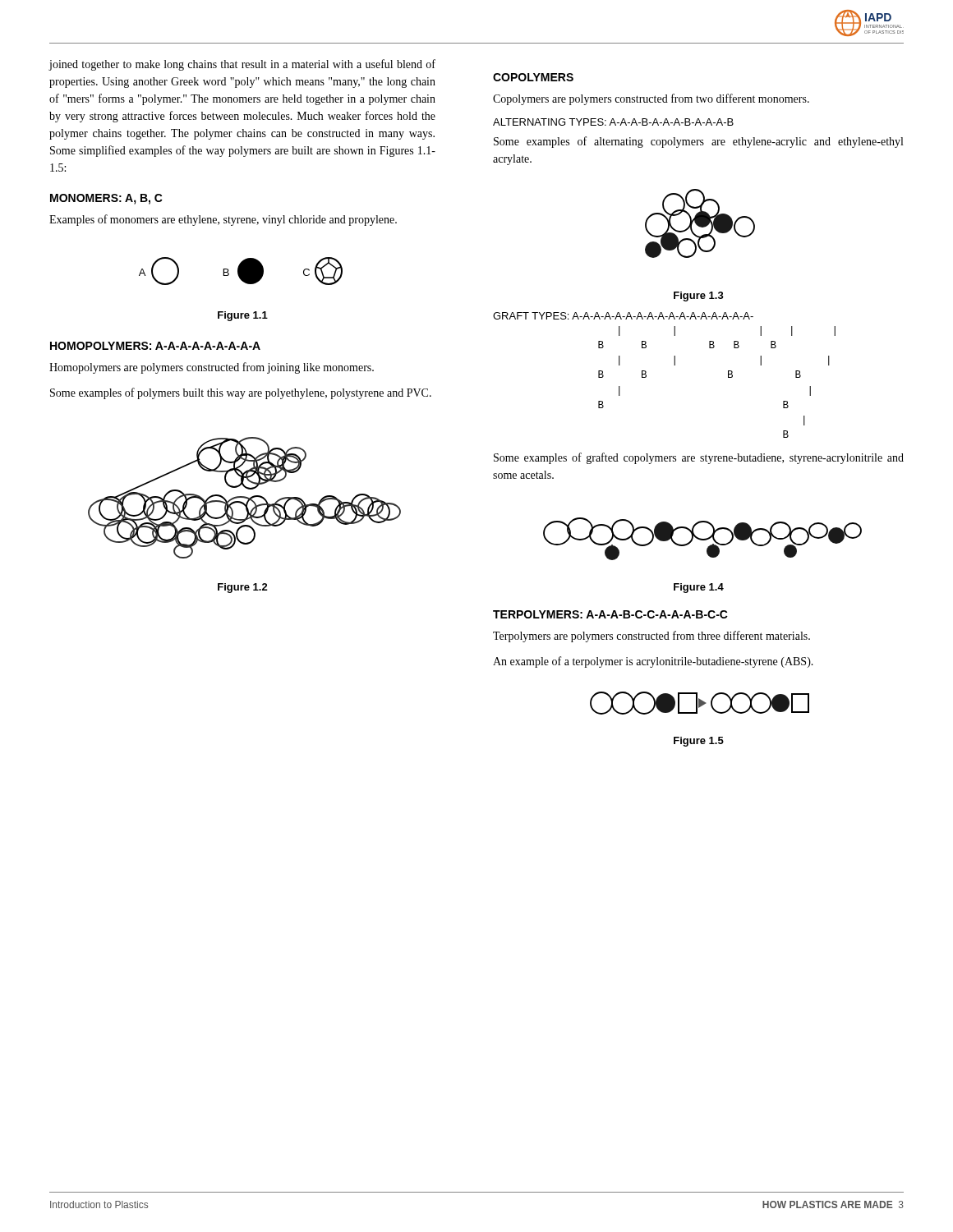The height and width of the screenshot is (1232, 953).
Task: Locate the text block containing "Some examples of polymers built this"
Action: pyautogui.click(x=242, y=393)
